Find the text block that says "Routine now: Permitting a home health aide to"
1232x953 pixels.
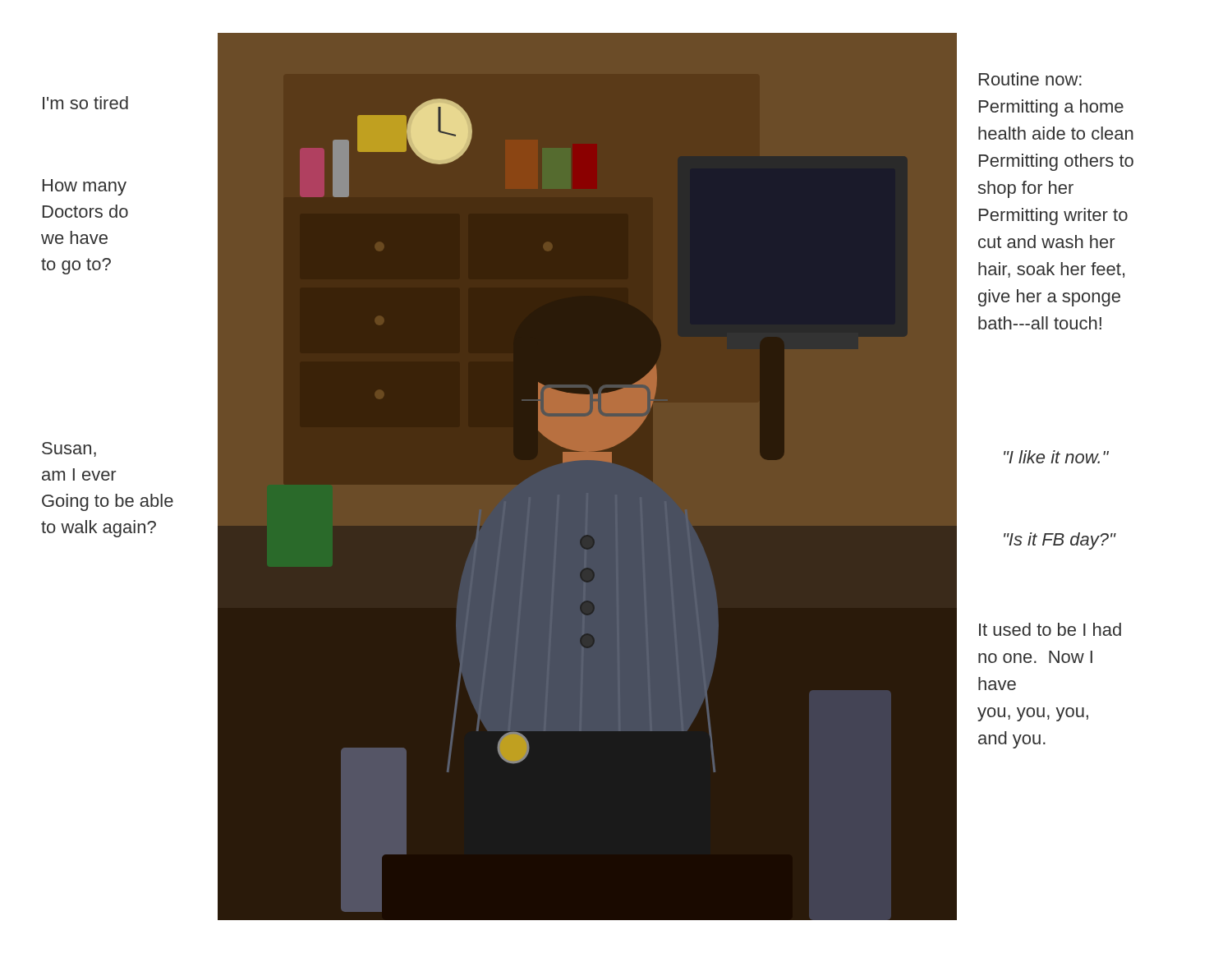pyautogui.click(x=1056, y=201)
